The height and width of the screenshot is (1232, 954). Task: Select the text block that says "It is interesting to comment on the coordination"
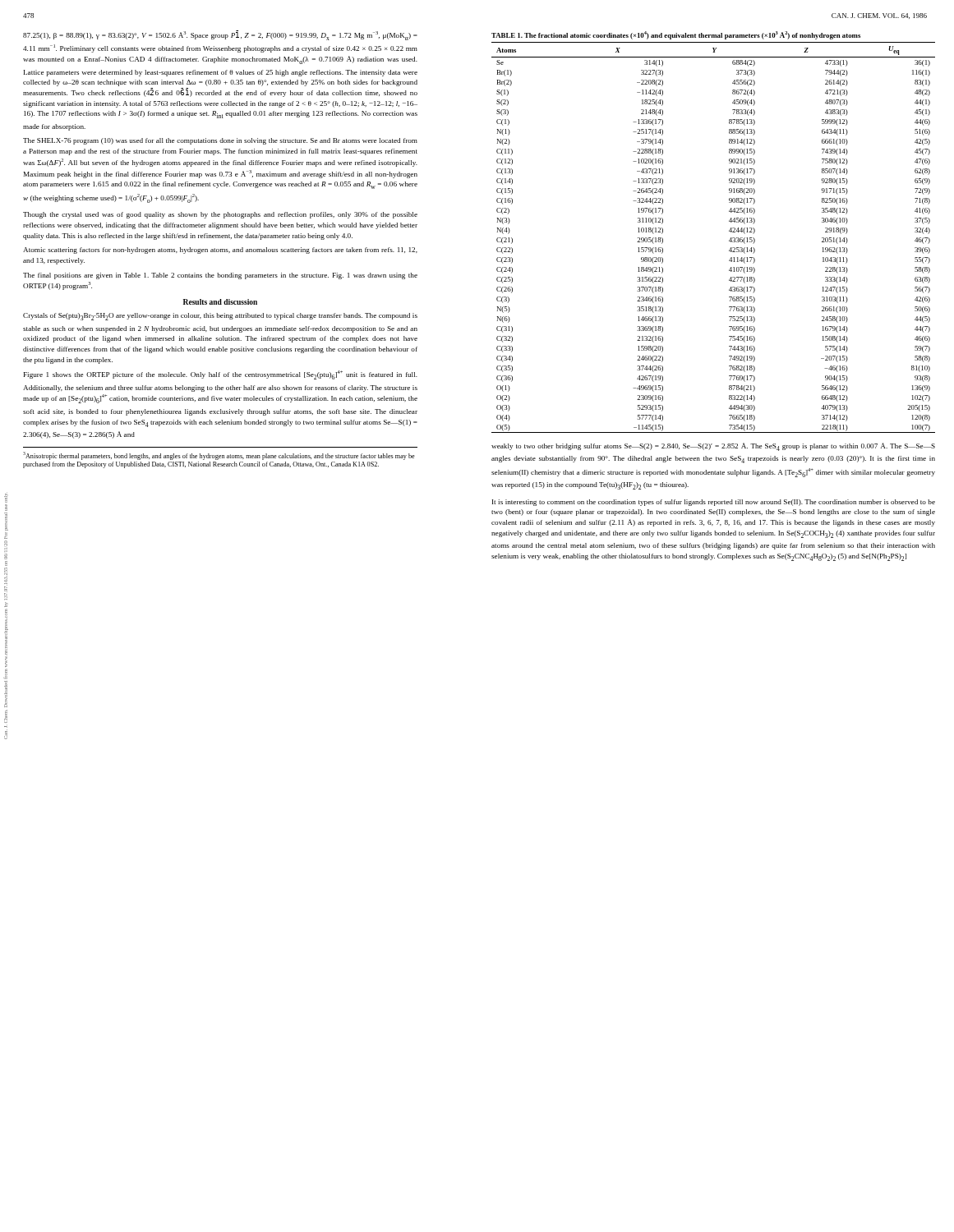click(x=713, y=530)
